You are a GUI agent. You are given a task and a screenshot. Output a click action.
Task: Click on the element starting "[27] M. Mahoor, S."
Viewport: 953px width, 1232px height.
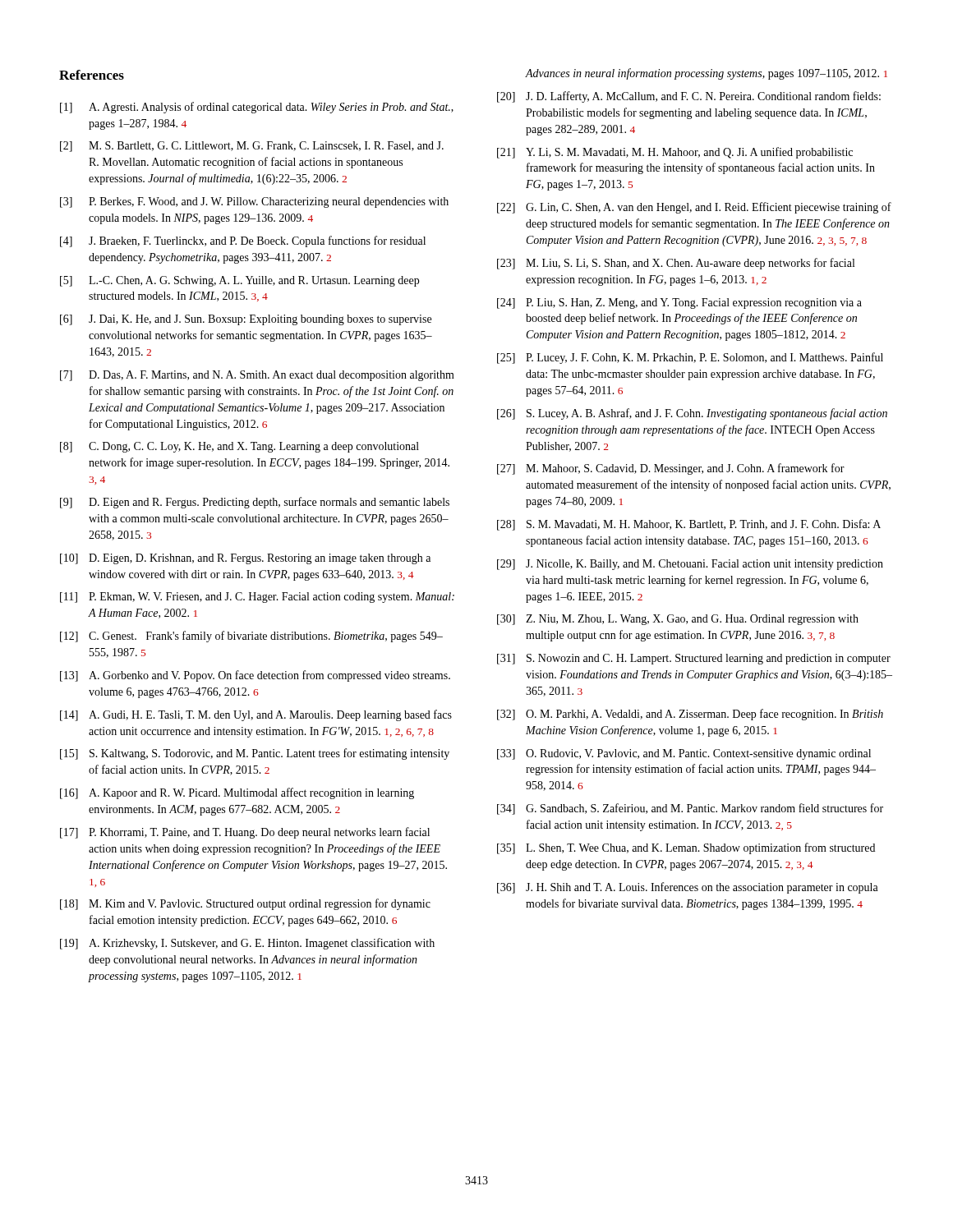[695, 486]
